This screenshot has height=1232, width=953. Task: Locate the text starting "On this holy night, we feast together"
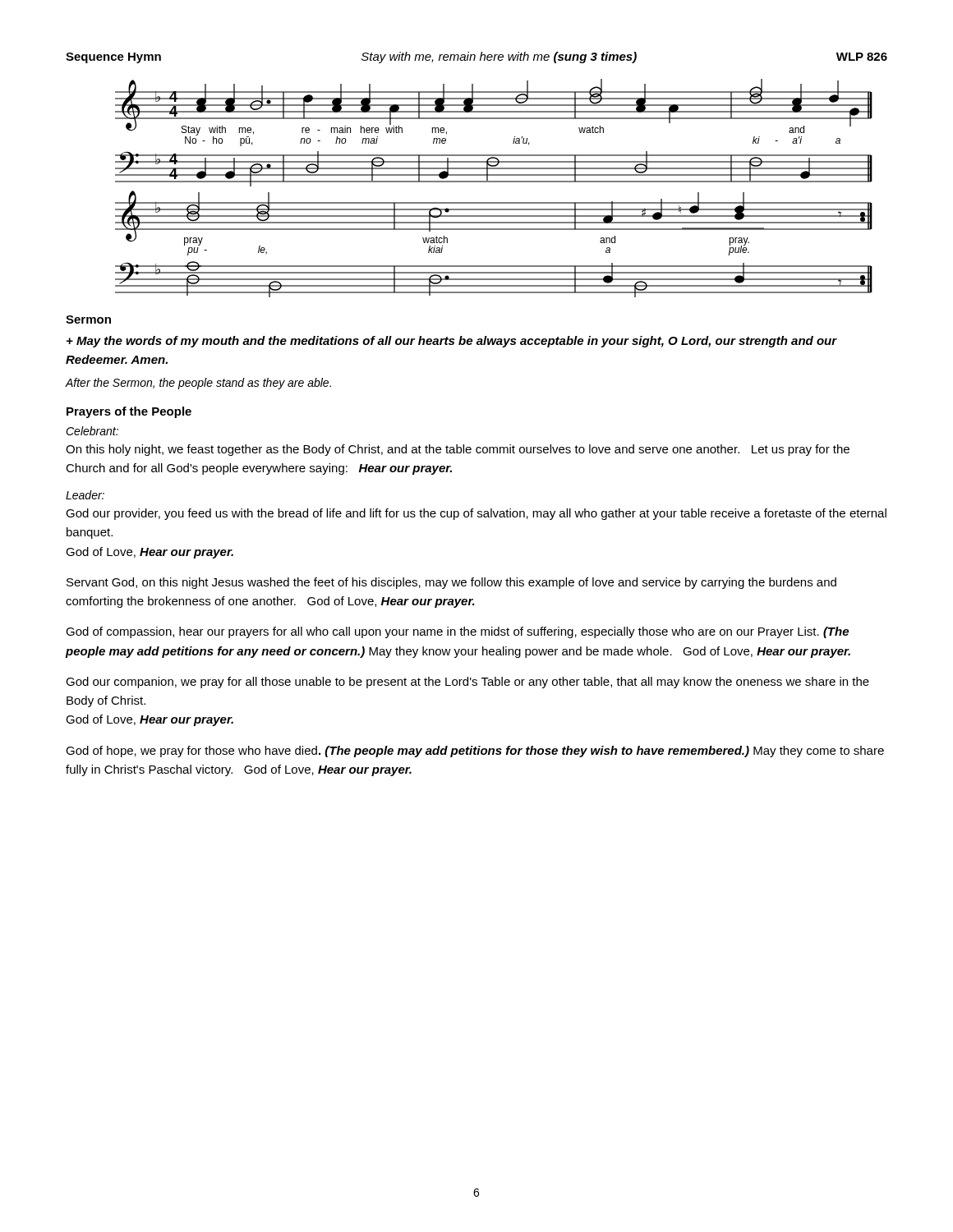tap(458, 458)
